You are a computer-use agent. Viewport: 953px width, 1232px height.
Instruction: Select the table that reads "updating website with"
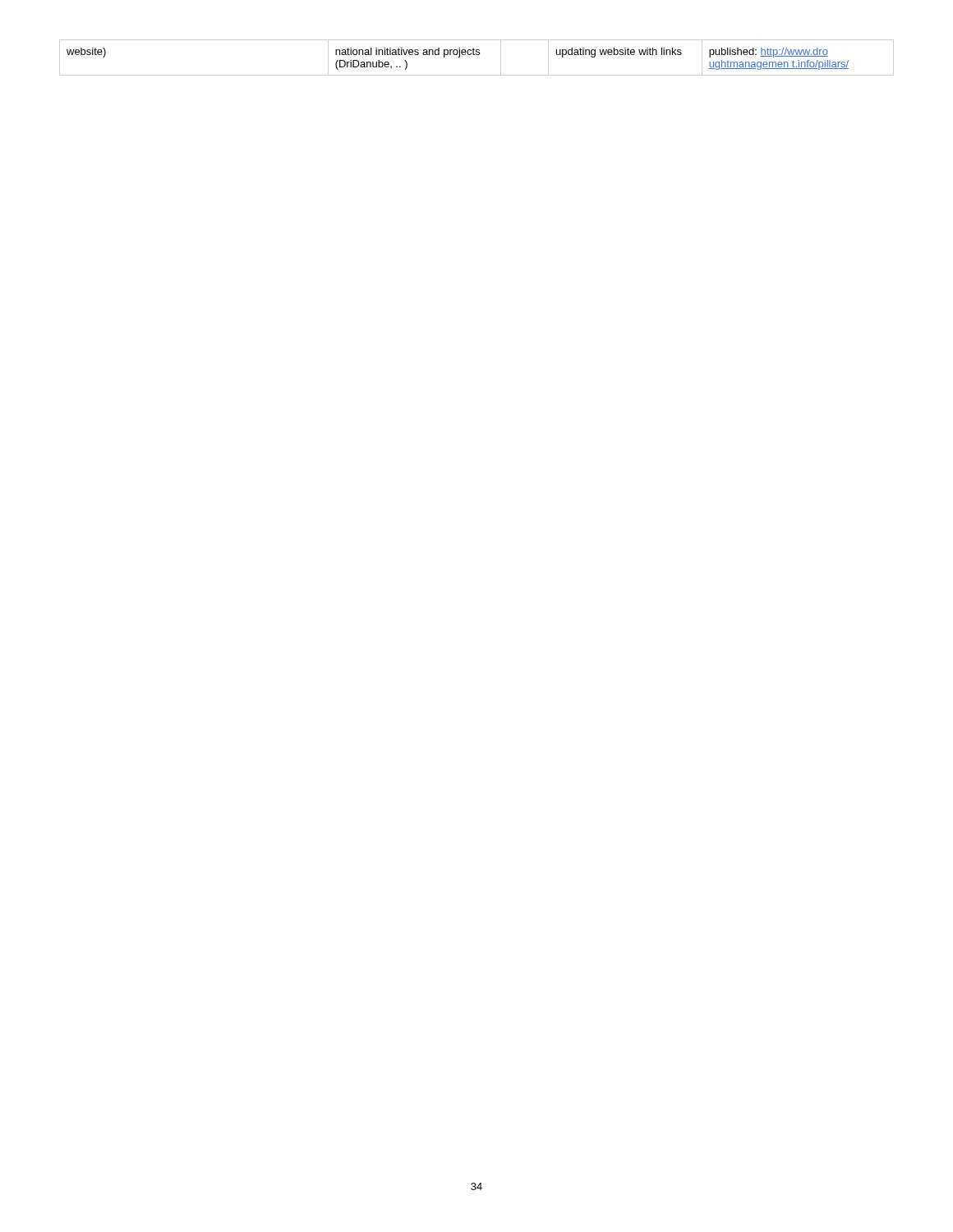click(x=476, y=57)
